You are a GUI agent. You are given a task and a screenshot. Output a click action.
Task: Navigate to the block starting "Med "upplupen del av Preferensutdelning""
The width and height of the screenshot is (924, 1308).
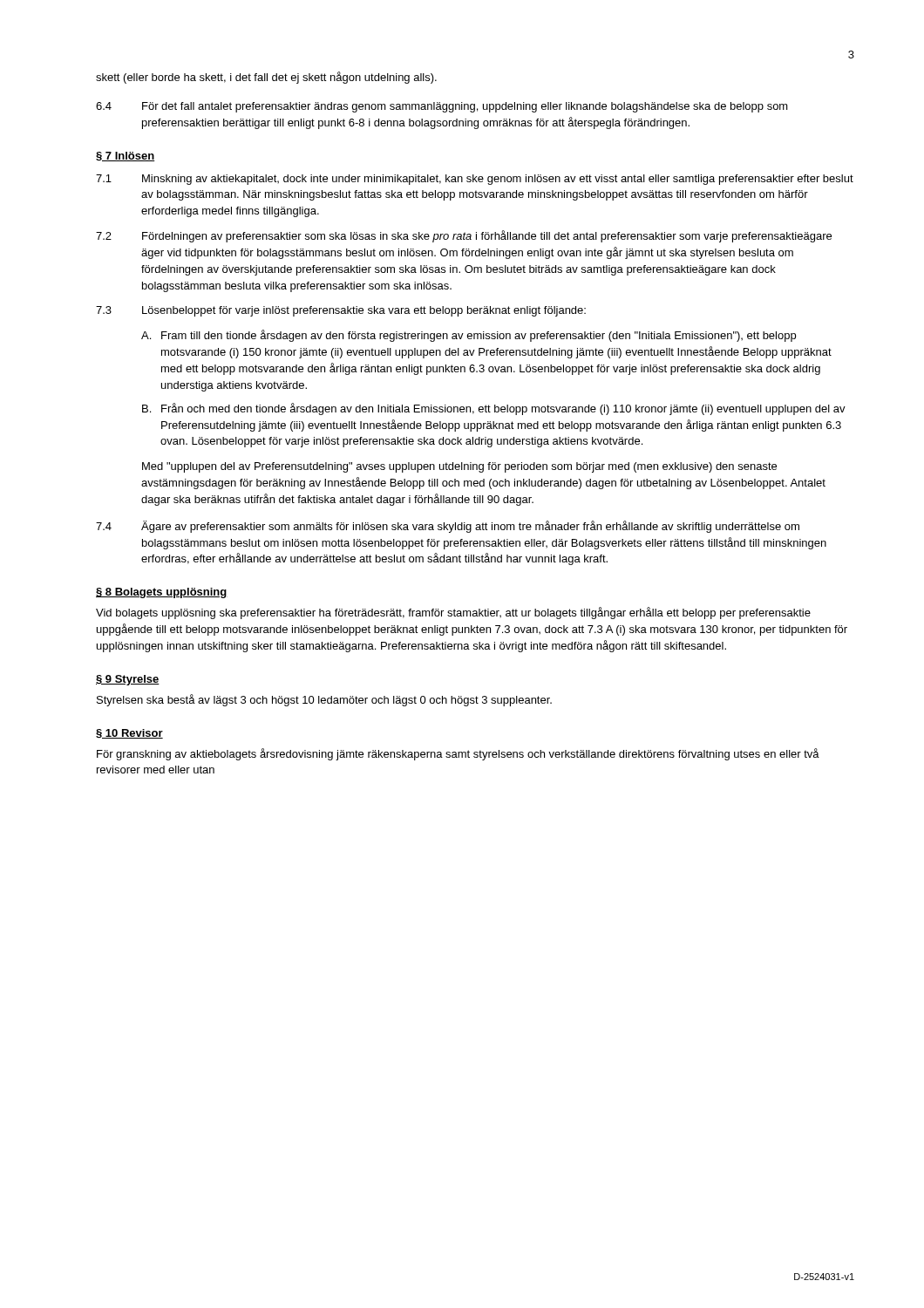click(483, 483)
